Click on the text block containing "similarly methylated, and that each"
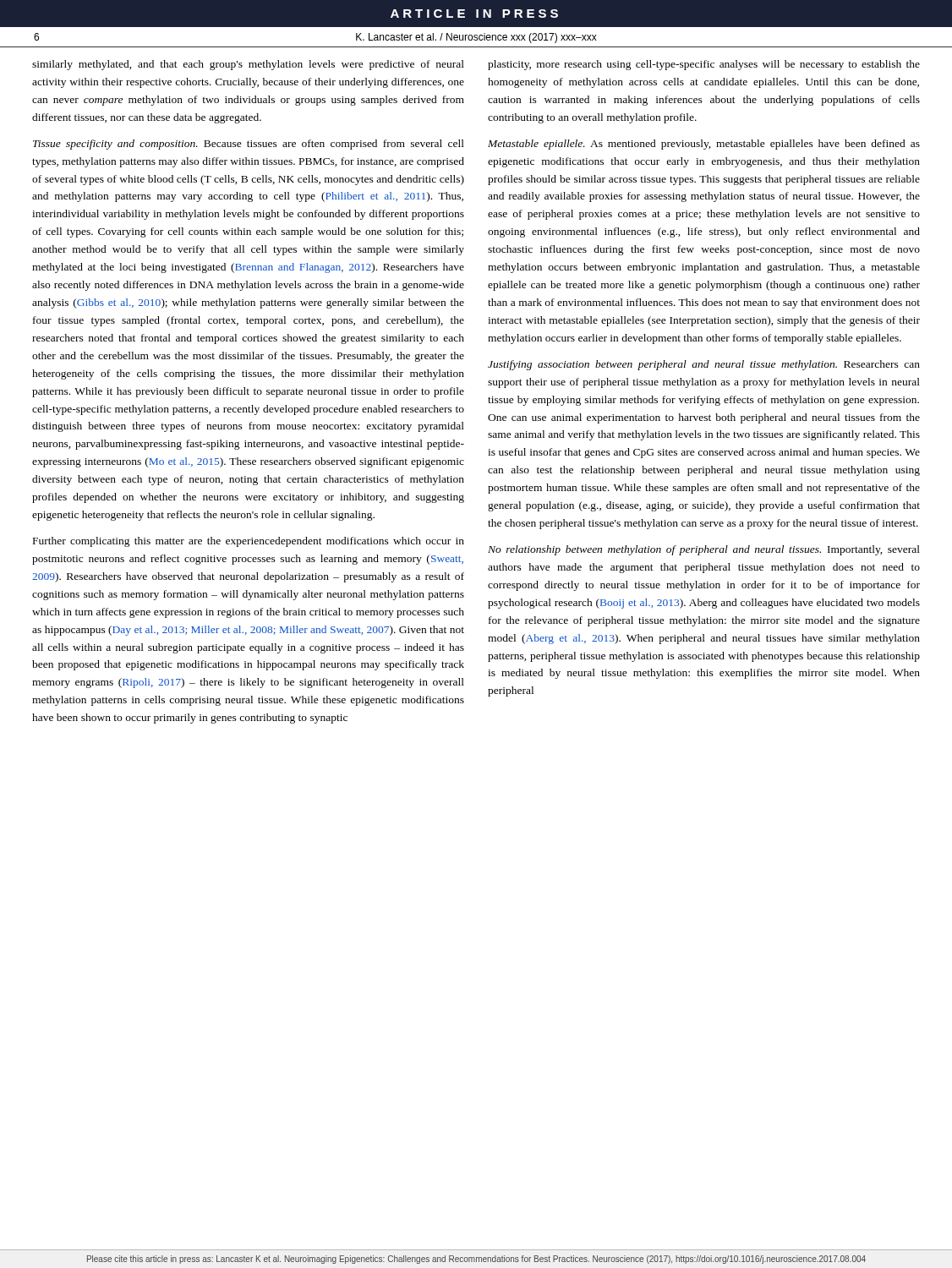Image resolution: width=952 pixels, height=1268 pixels. 248,91
